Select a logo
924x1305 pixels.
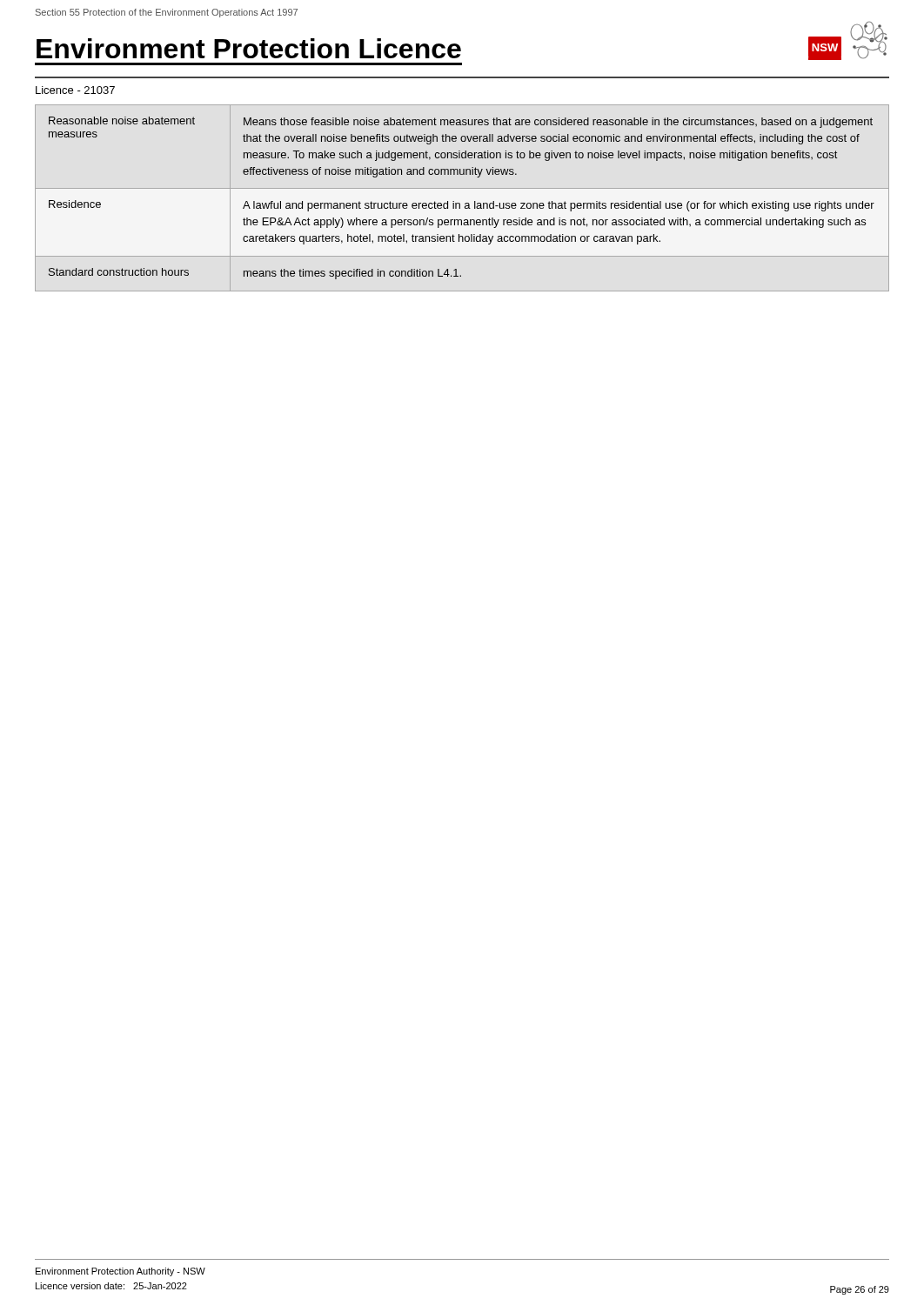tap(848, 49)
